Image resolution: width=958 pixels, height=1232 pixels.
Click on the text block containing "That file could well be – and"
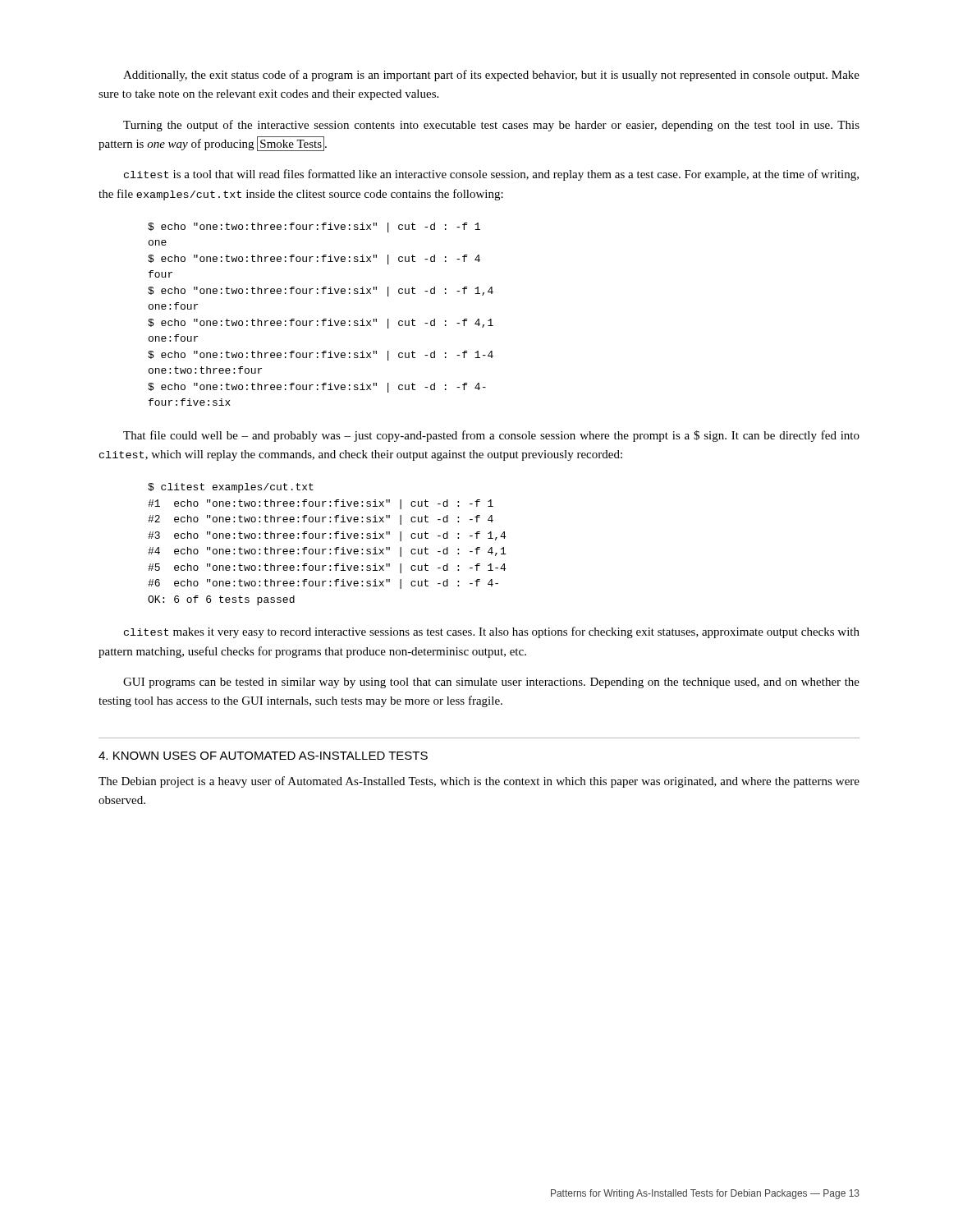coord(479,445)
